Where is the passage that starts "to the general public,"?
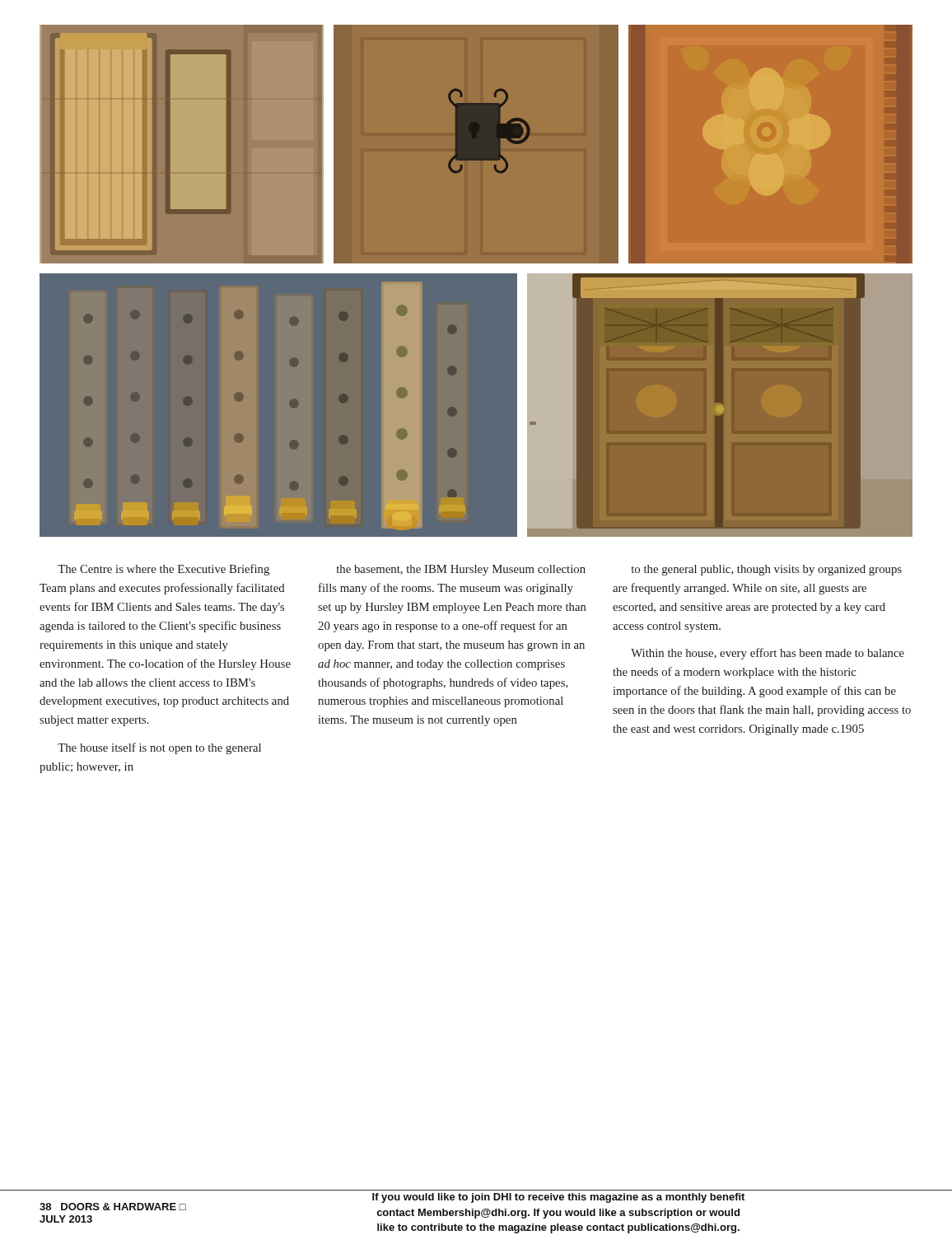 763,649
